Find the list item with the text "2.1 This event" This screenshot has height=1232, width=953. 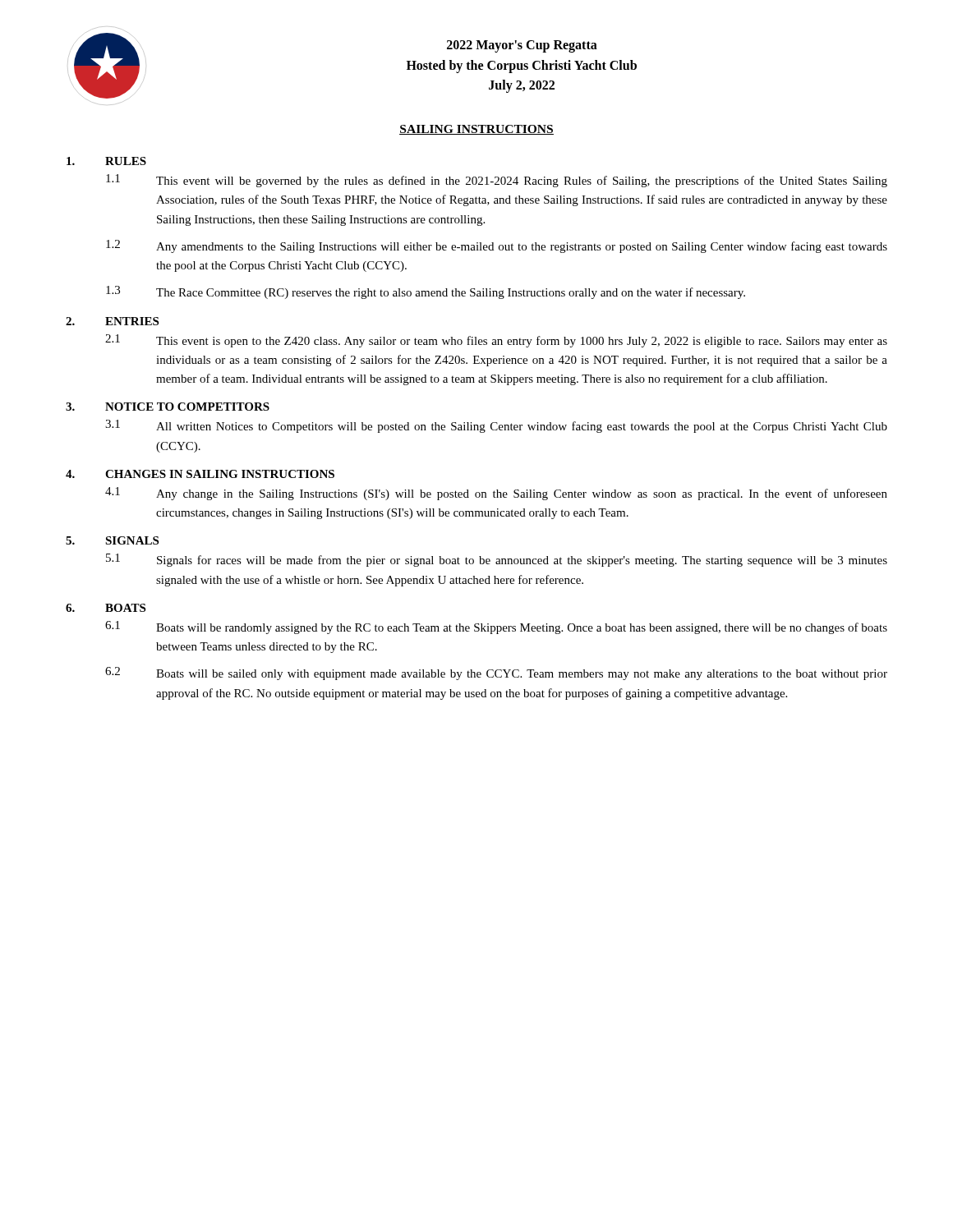point(476,360)
